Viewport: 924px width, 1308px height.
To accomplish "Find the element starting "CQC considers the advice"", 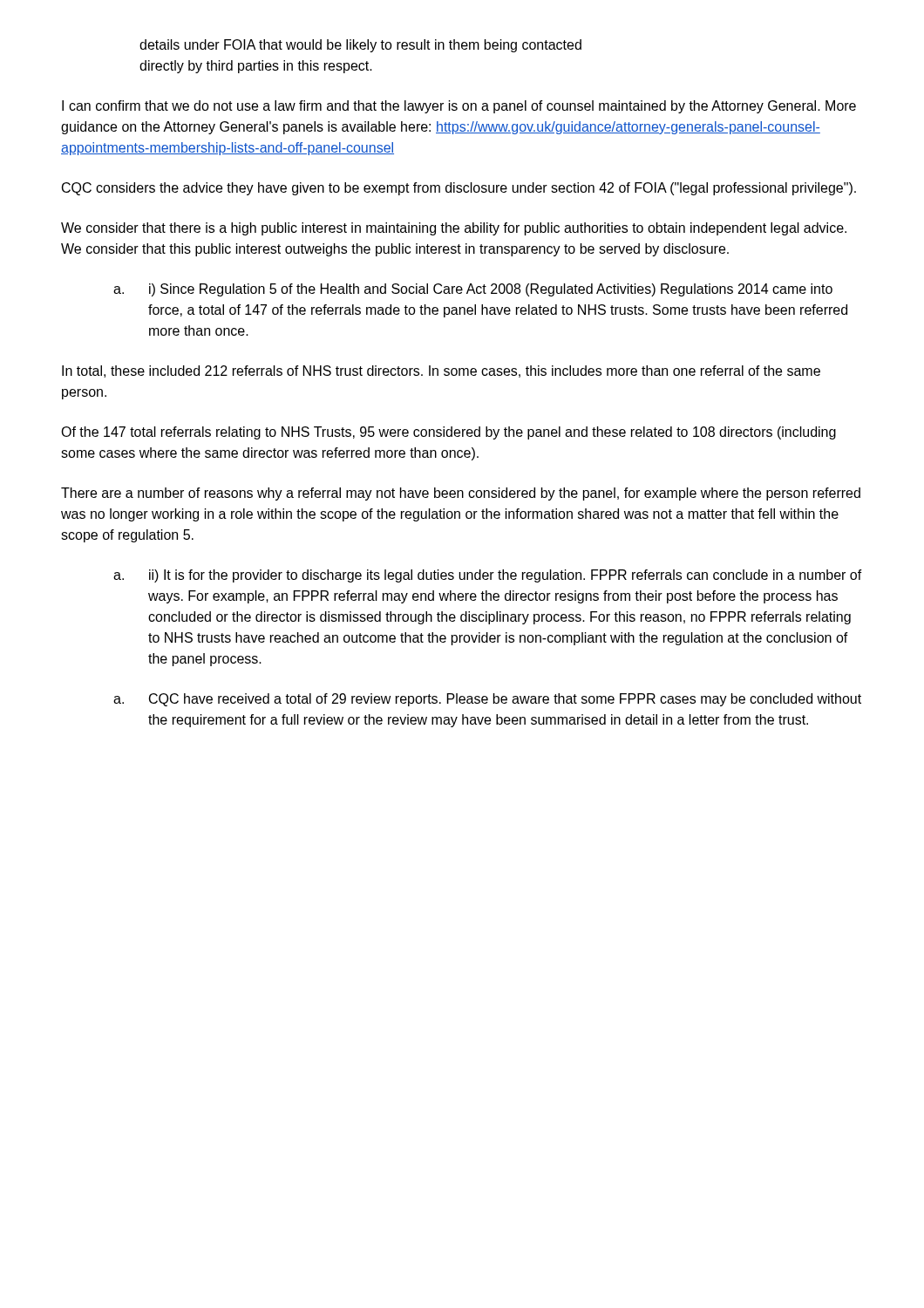I will (x=459, y=188).
